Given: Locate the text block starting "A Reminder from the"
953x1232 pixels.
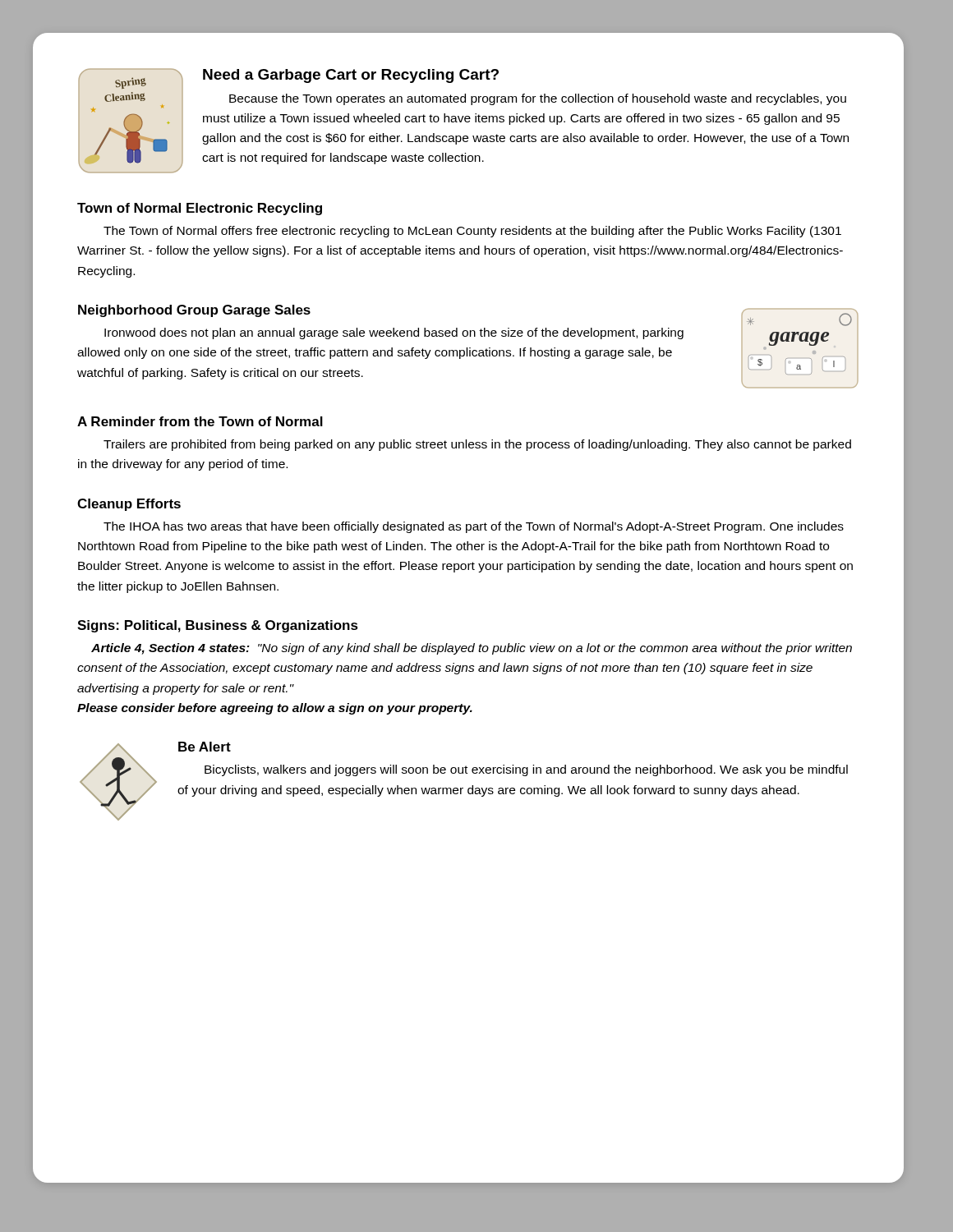Looking at the screenshot, I should [200, 422].
